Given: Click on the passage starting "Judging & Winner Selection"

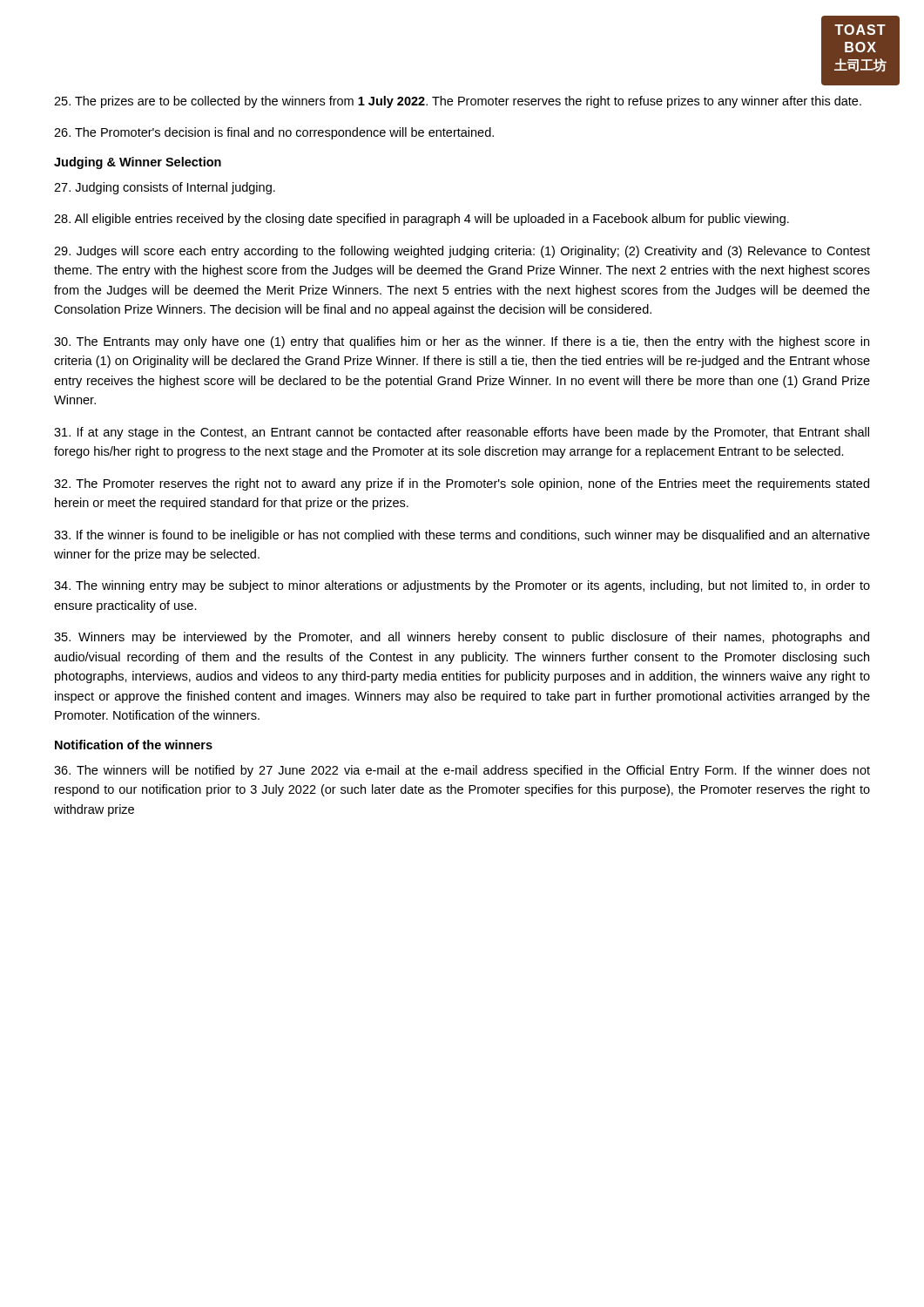Looking at the screenshot, I should (138, 162).
